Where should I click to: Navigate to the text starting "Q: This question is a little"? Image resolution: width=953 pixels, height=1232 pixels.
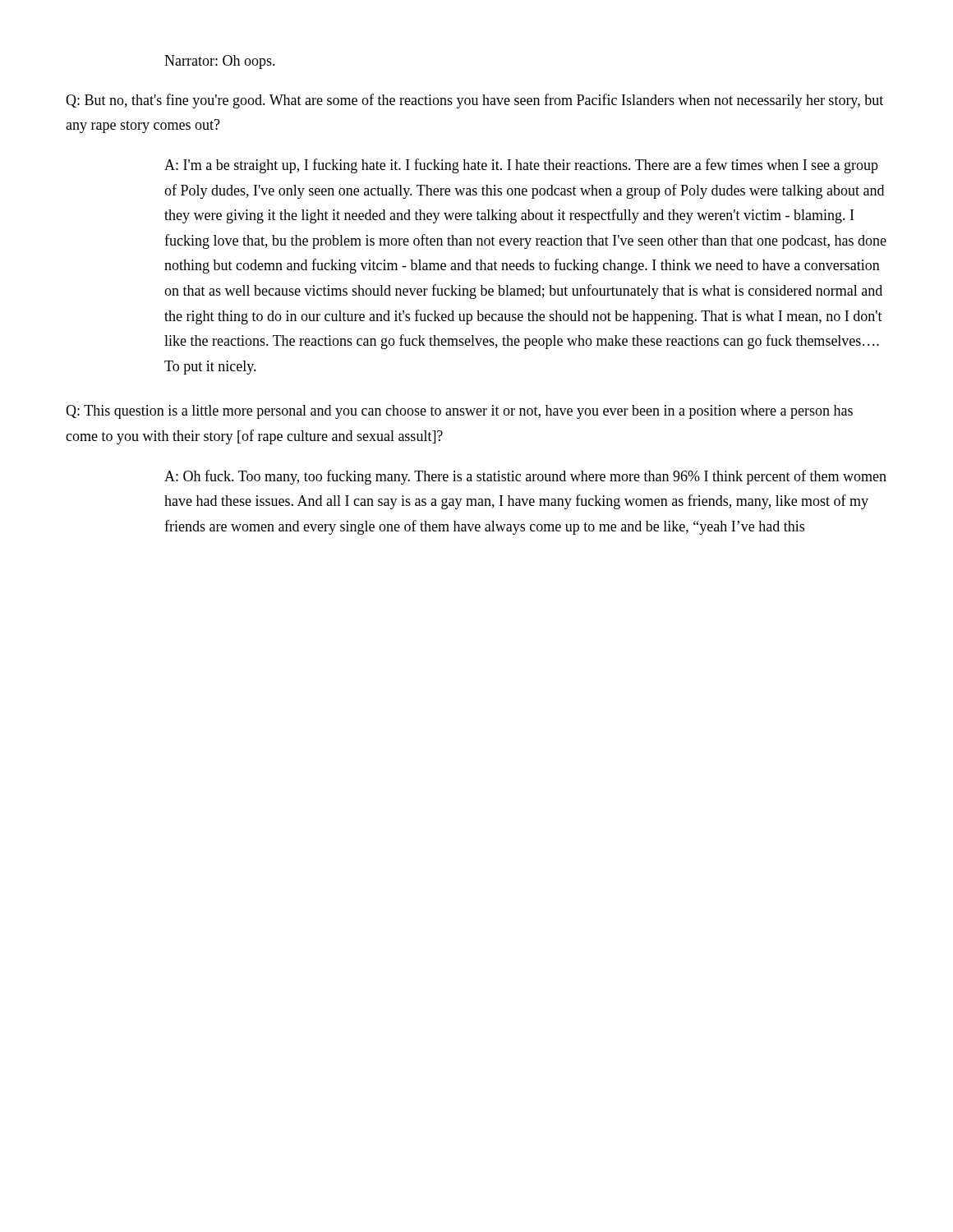click(x=459, y=424)
